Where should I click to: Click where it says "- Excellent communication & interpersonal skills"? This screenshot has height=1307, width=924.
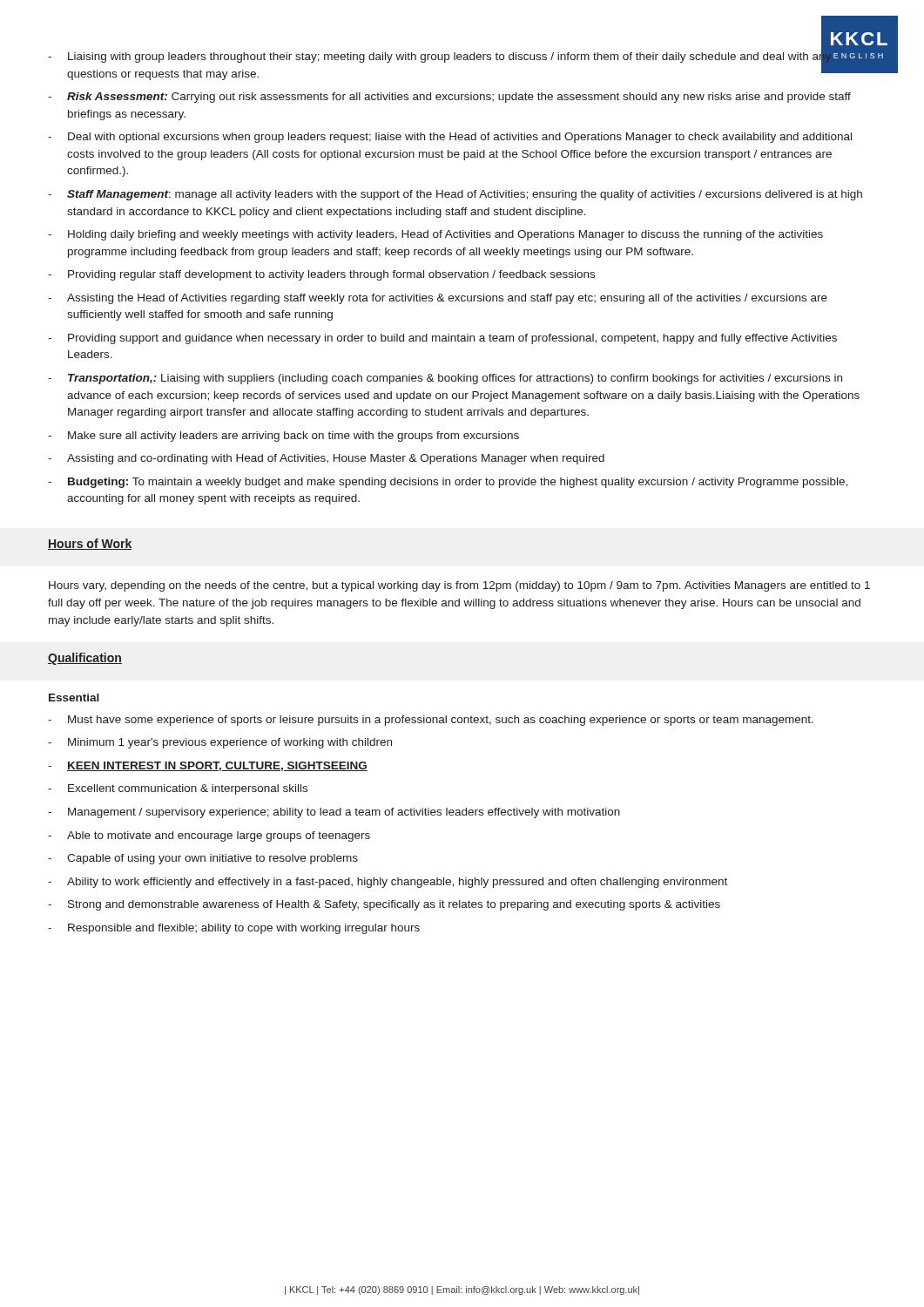click(178, 789)
